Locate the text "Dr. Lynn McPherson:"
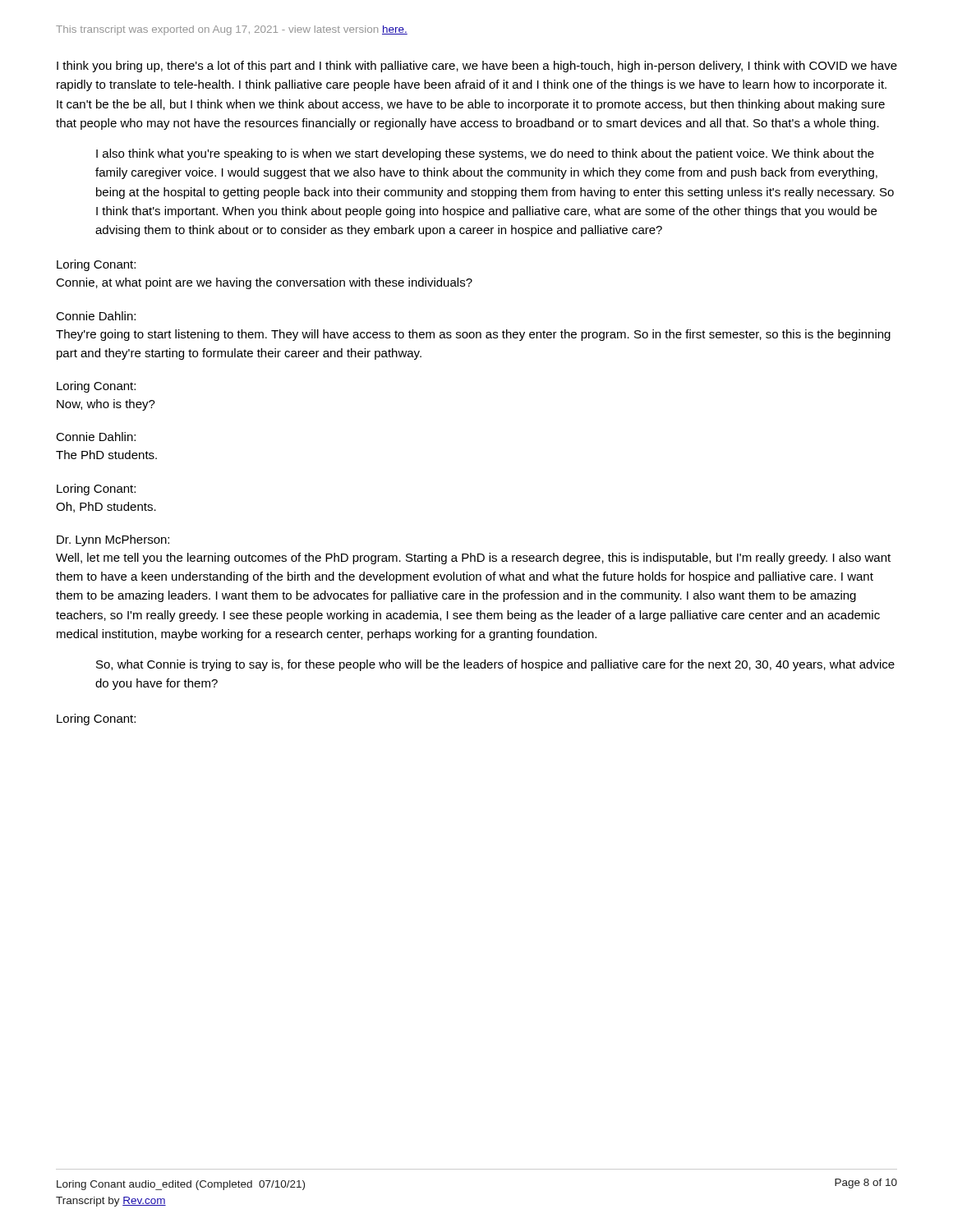The image size is (953, 1232). (x=113, y=539)
